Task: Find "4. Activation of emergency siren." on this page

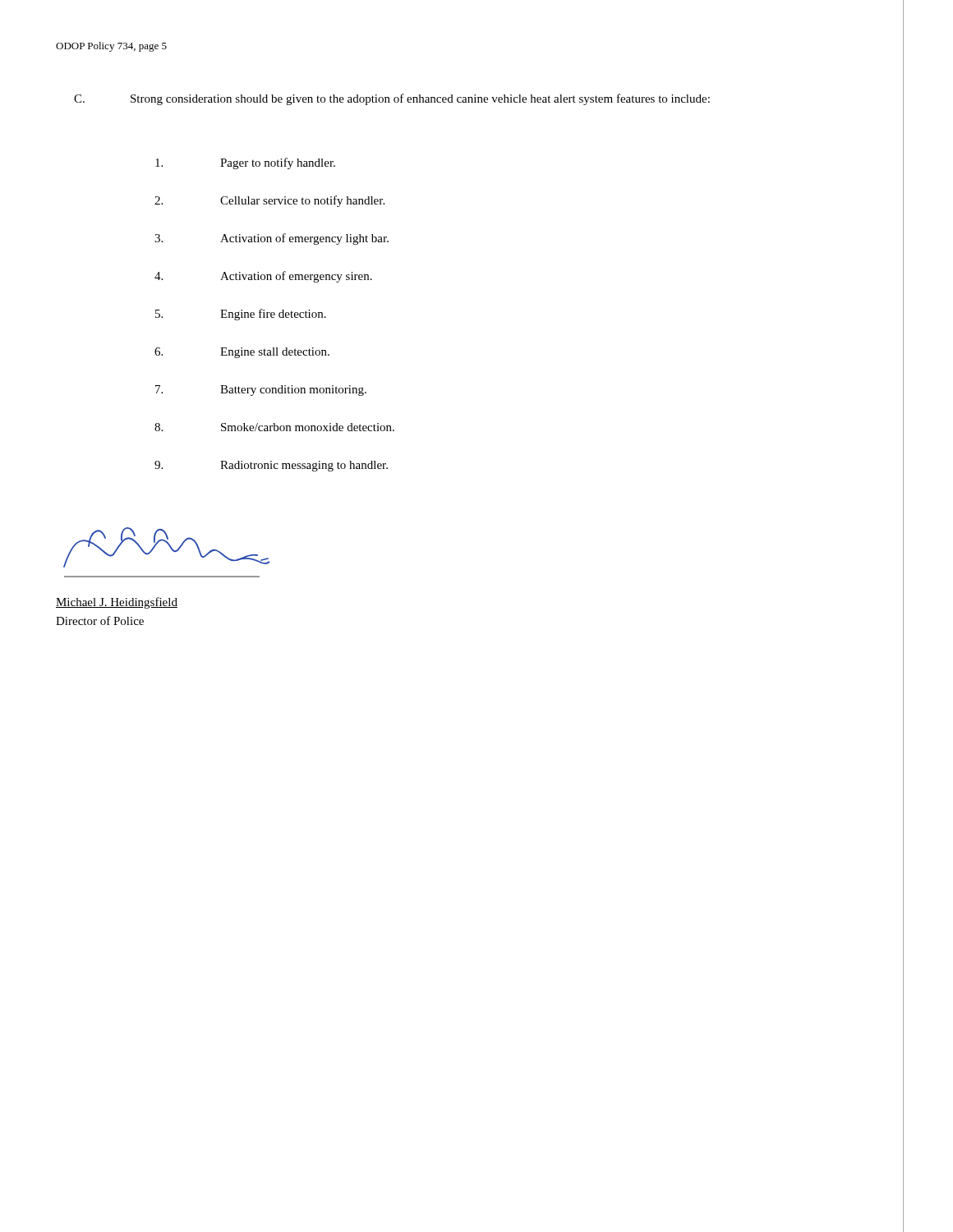Action: (x=263, y=277)
